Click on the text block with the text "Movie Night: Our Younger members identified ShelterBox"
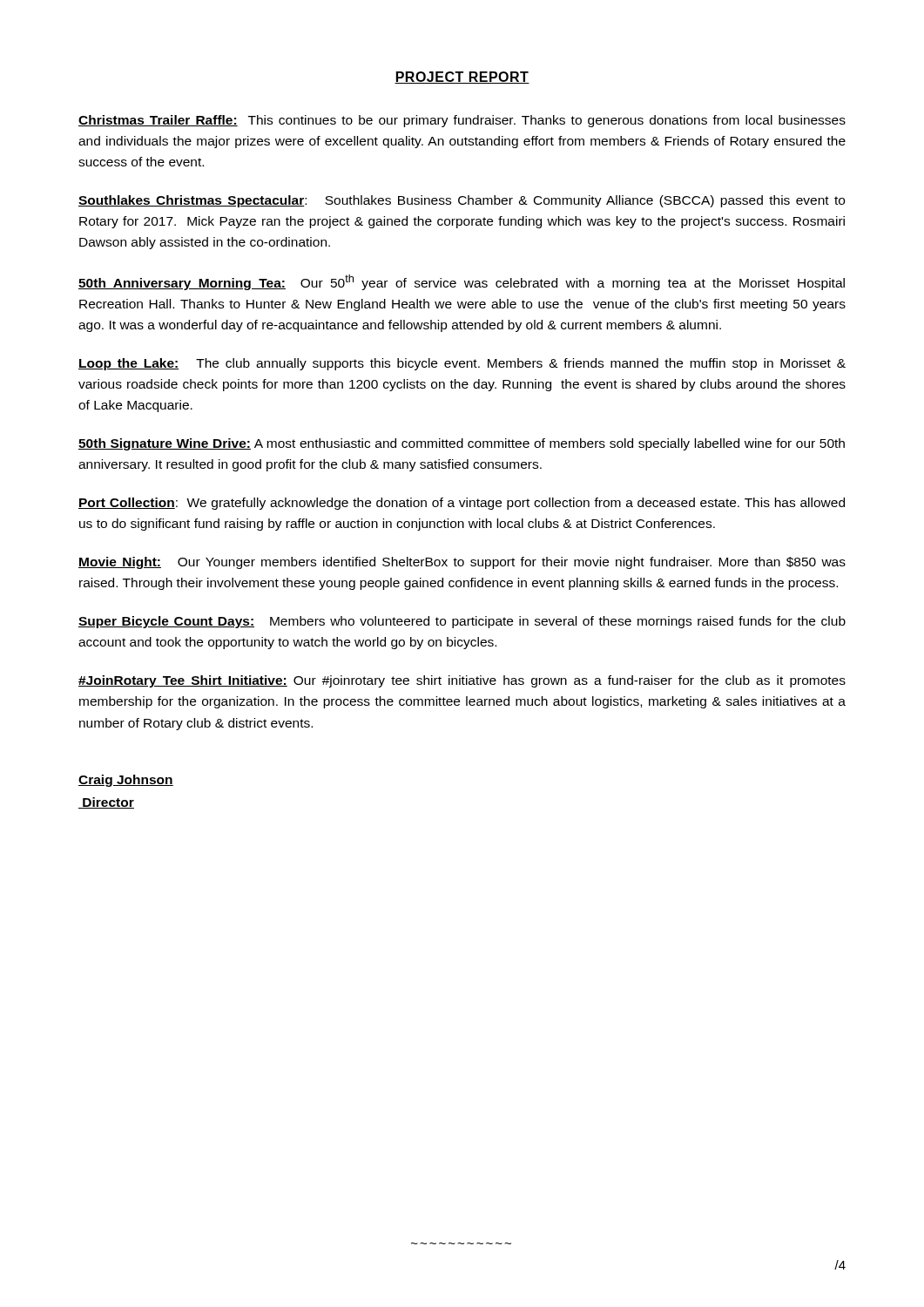 (x=462, y=572)
